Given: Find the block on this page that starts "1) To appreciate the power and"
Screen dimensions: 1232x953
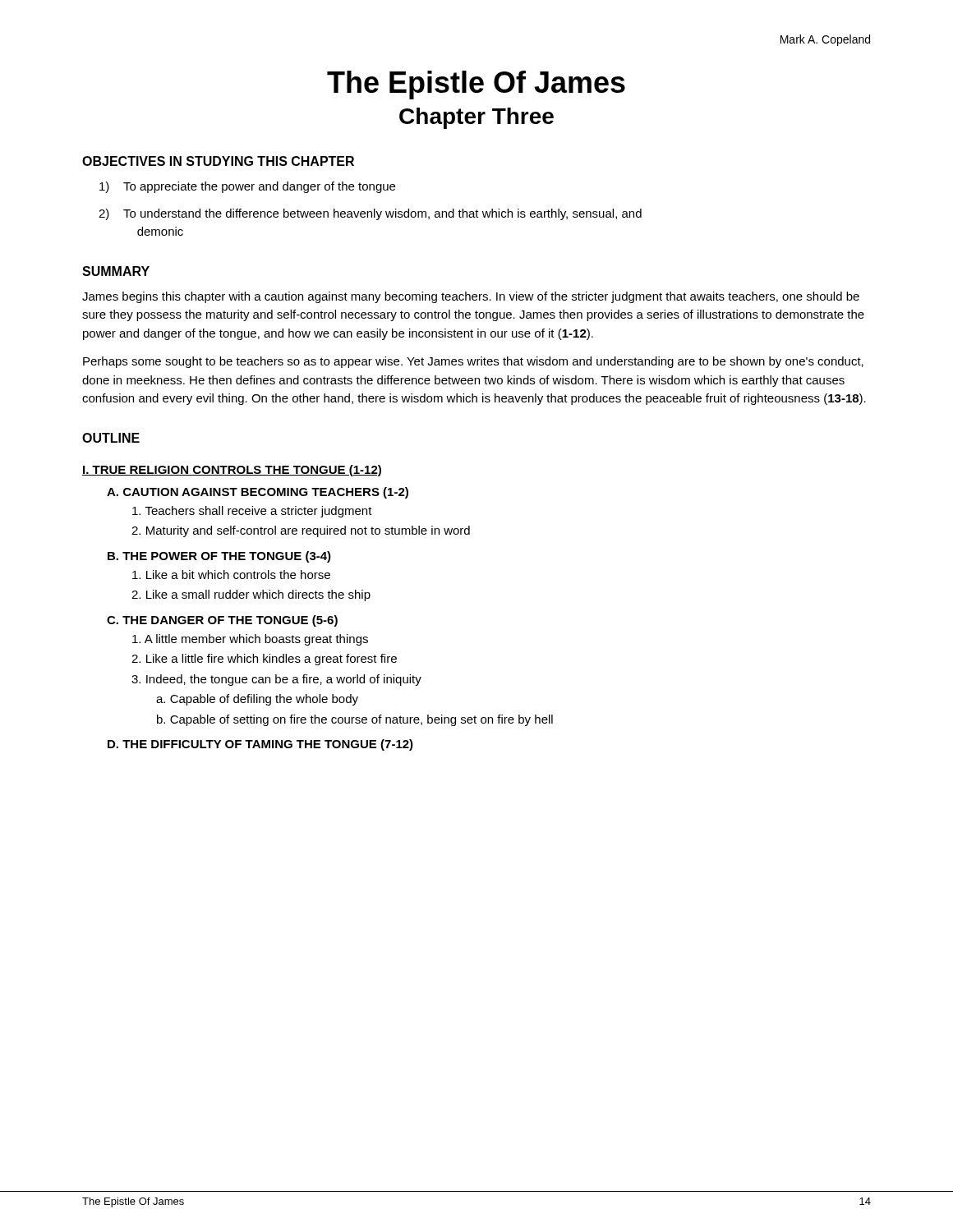Looking at the screenshot, I should [247, 187].
